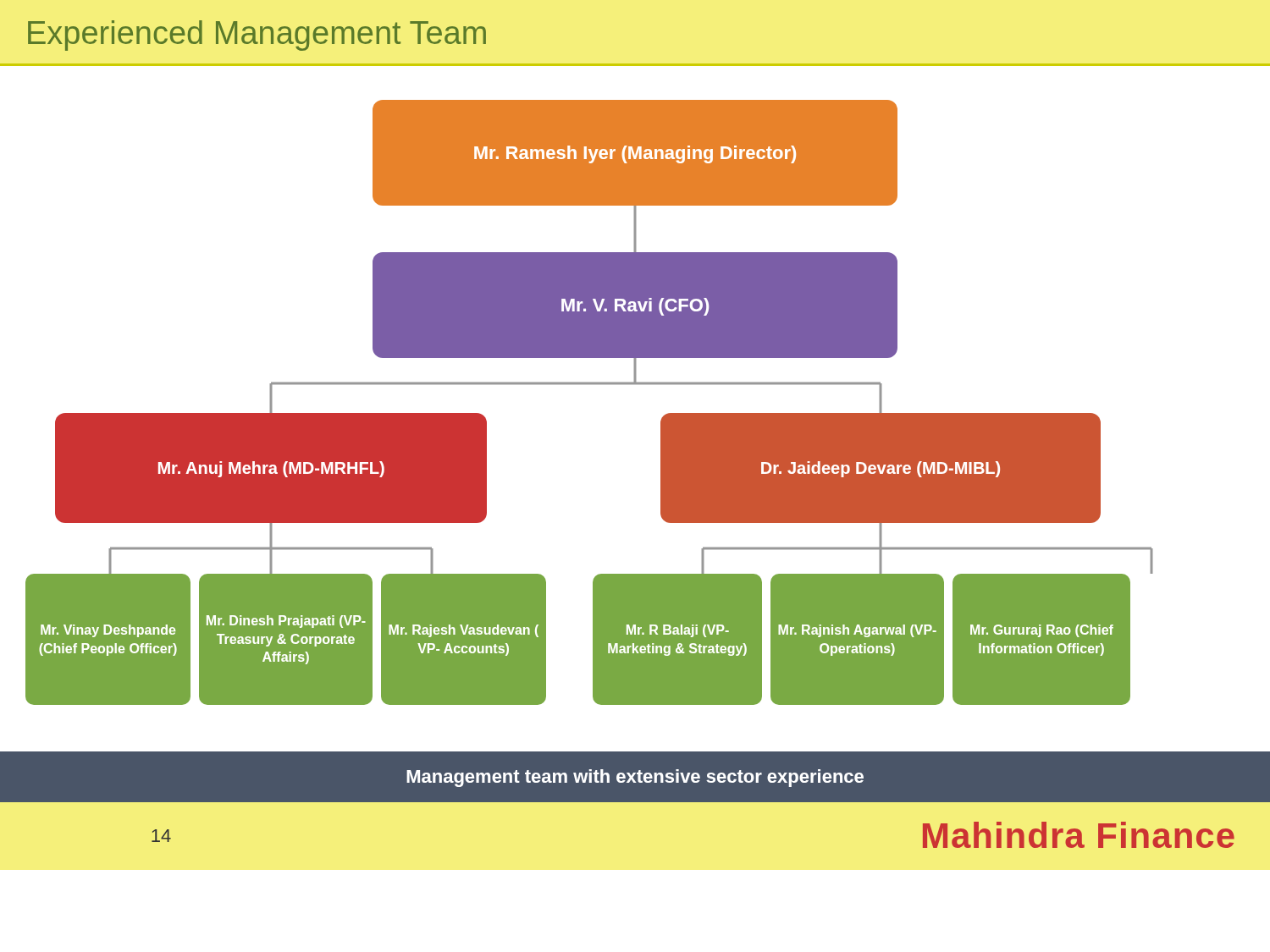Image resolution: width=1270 pixels, height=952 pixels.
Task: Select the organizational chart
Action: tap(635, 434)
